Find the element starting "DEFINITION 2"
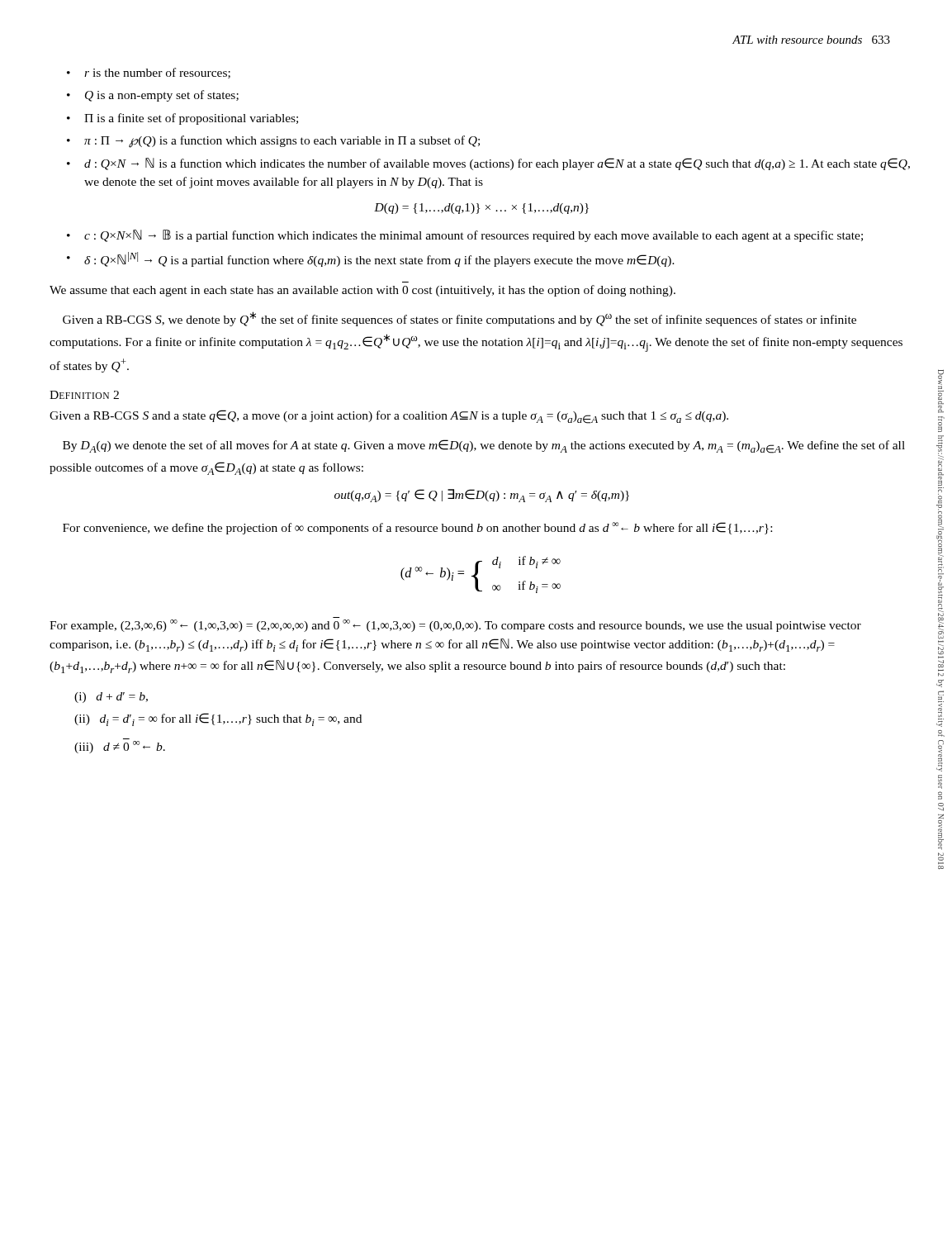This screenshot has height=1239, width=952. [x=84, y=394]
